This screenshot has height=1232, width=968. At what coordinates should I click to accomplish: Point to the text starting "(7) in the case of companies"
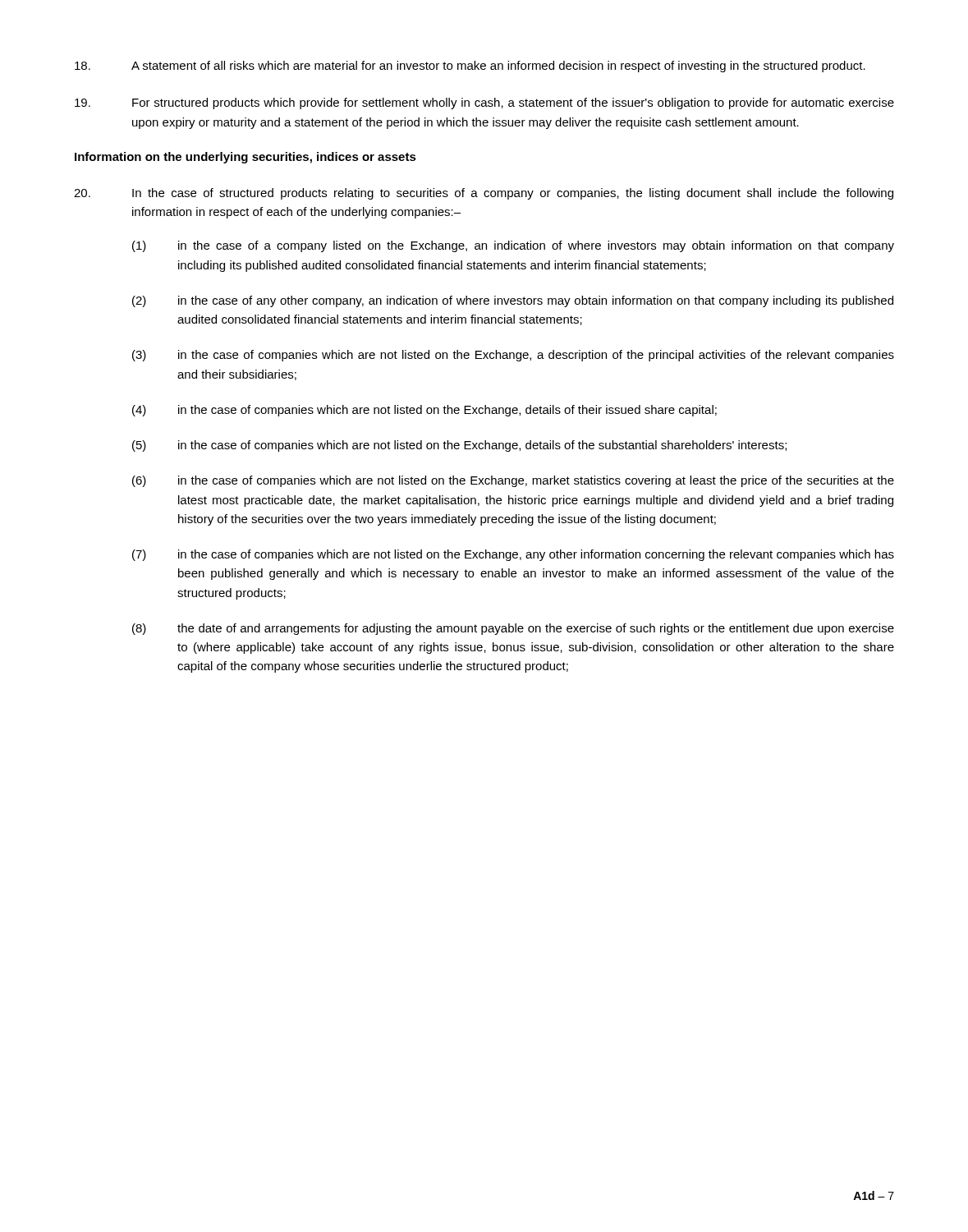pos(513,573)
